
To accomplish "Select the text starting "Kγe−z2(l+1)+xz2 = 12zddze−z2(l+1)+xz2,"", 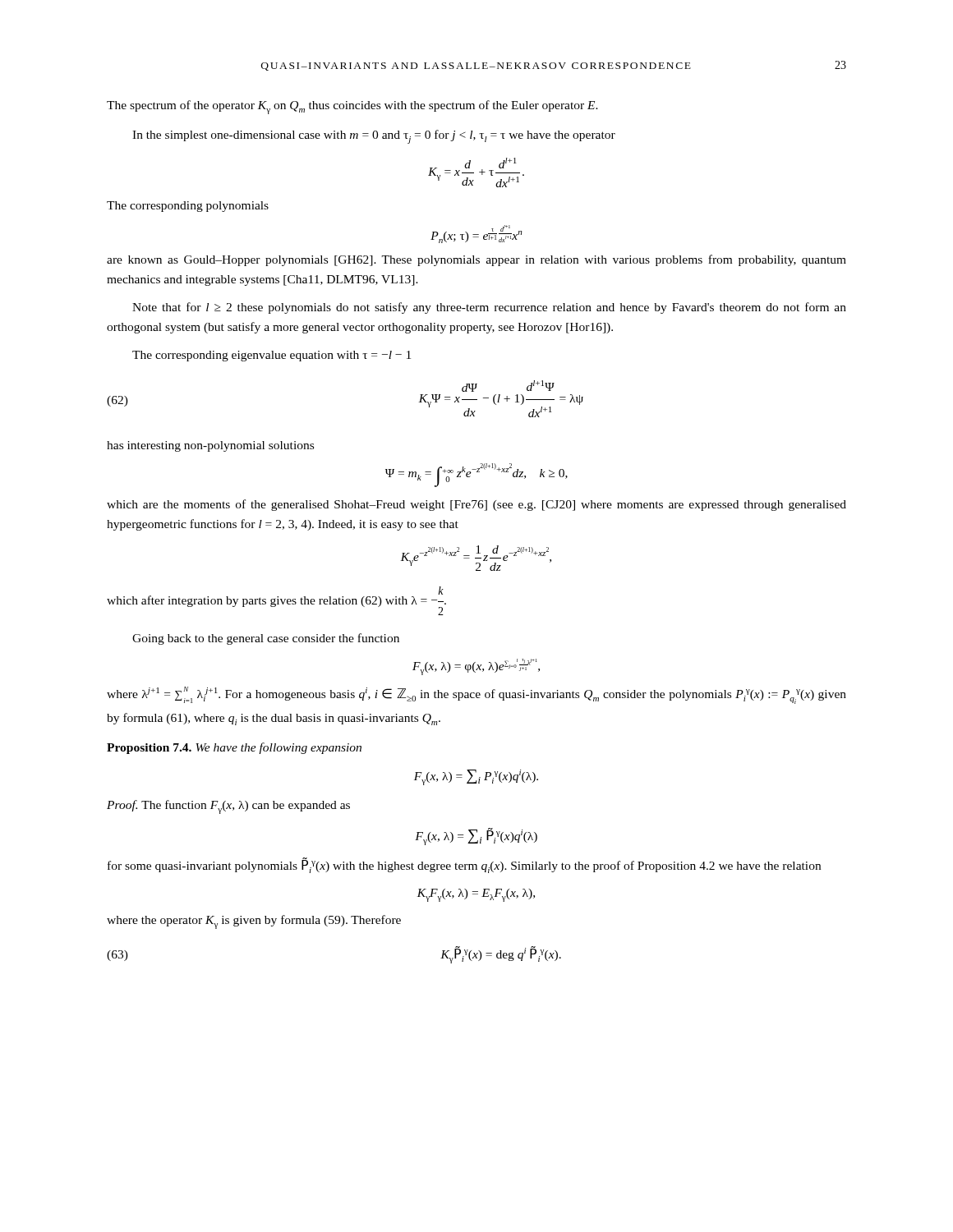I will 476,558.
